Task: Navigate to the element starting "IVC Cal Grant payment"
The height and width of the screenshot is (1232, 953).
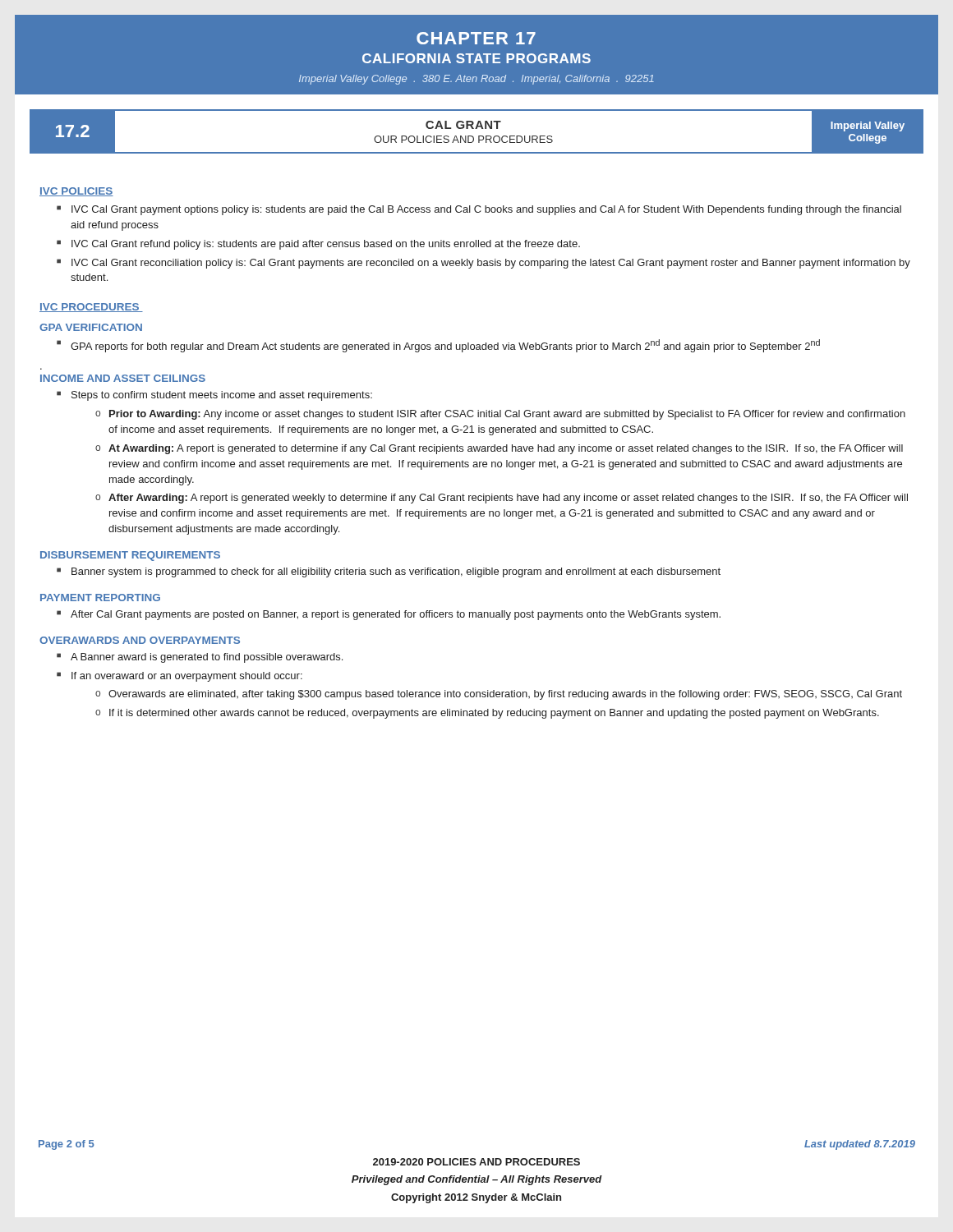Action: coord(486,217)
